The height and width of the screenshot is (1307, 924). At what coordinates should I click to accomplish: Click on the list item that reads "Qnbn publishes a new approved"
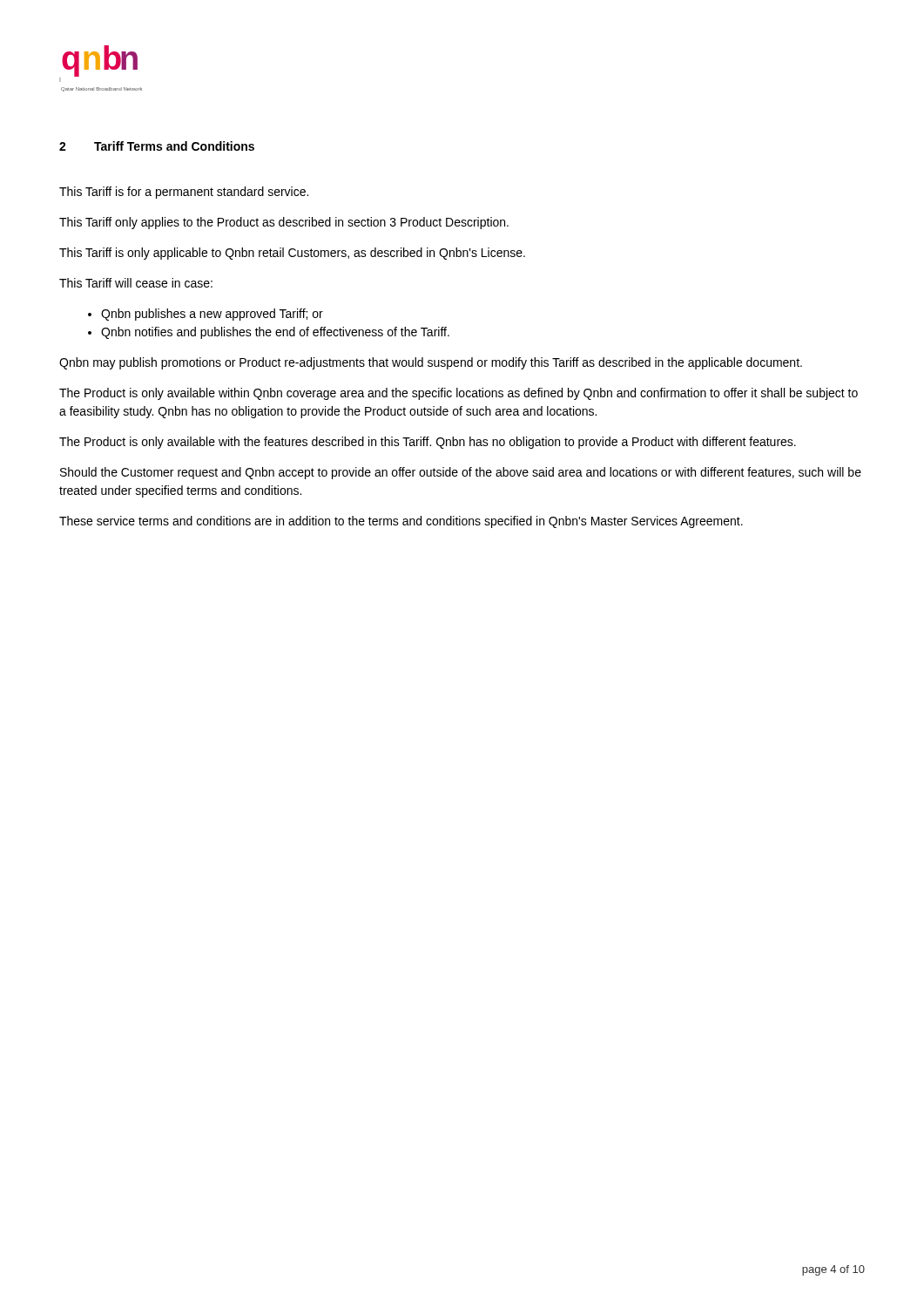(206, 315)
